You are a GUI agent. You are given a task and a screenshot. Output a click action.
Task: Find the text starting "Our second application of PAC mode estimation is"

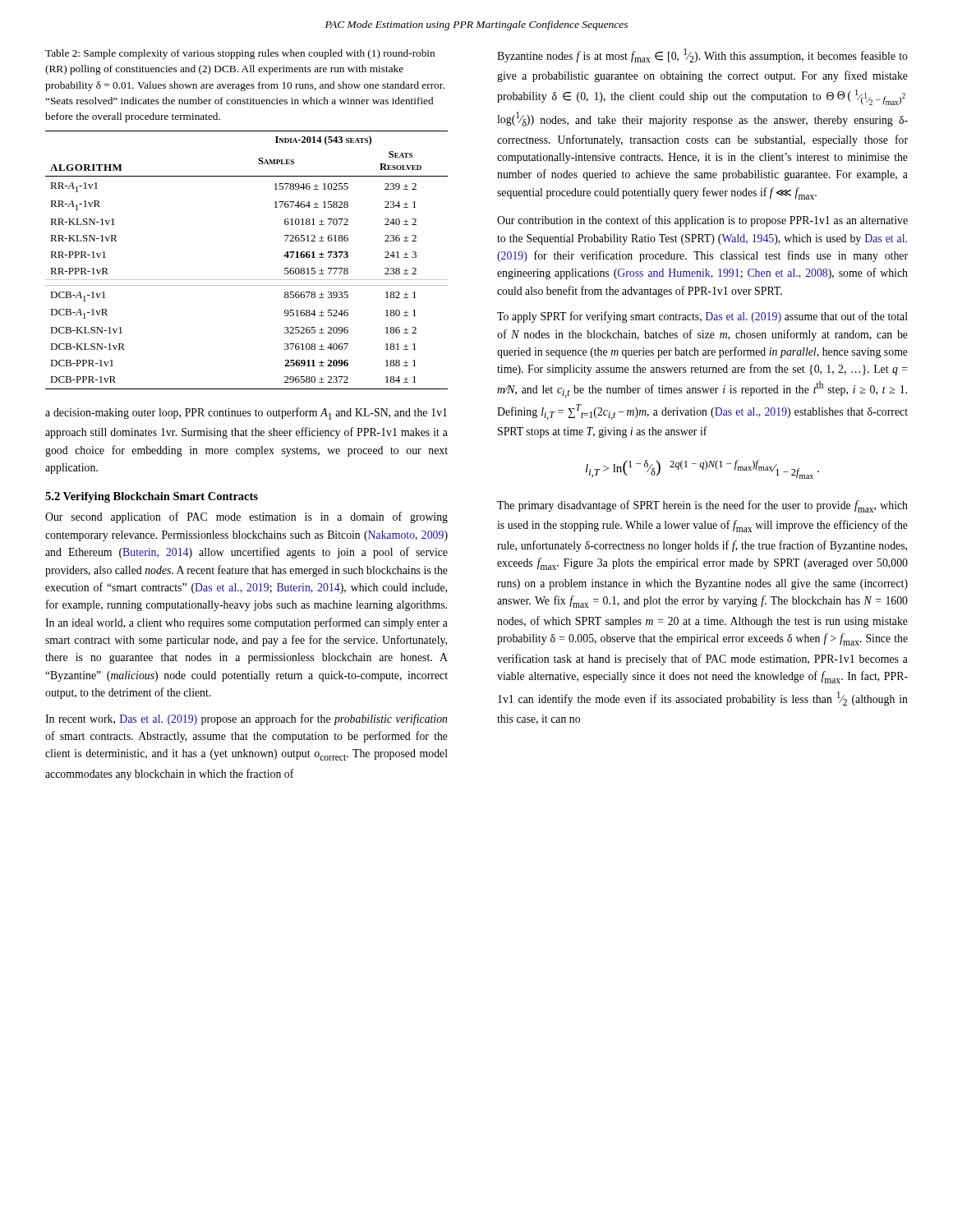coord(246,605)
